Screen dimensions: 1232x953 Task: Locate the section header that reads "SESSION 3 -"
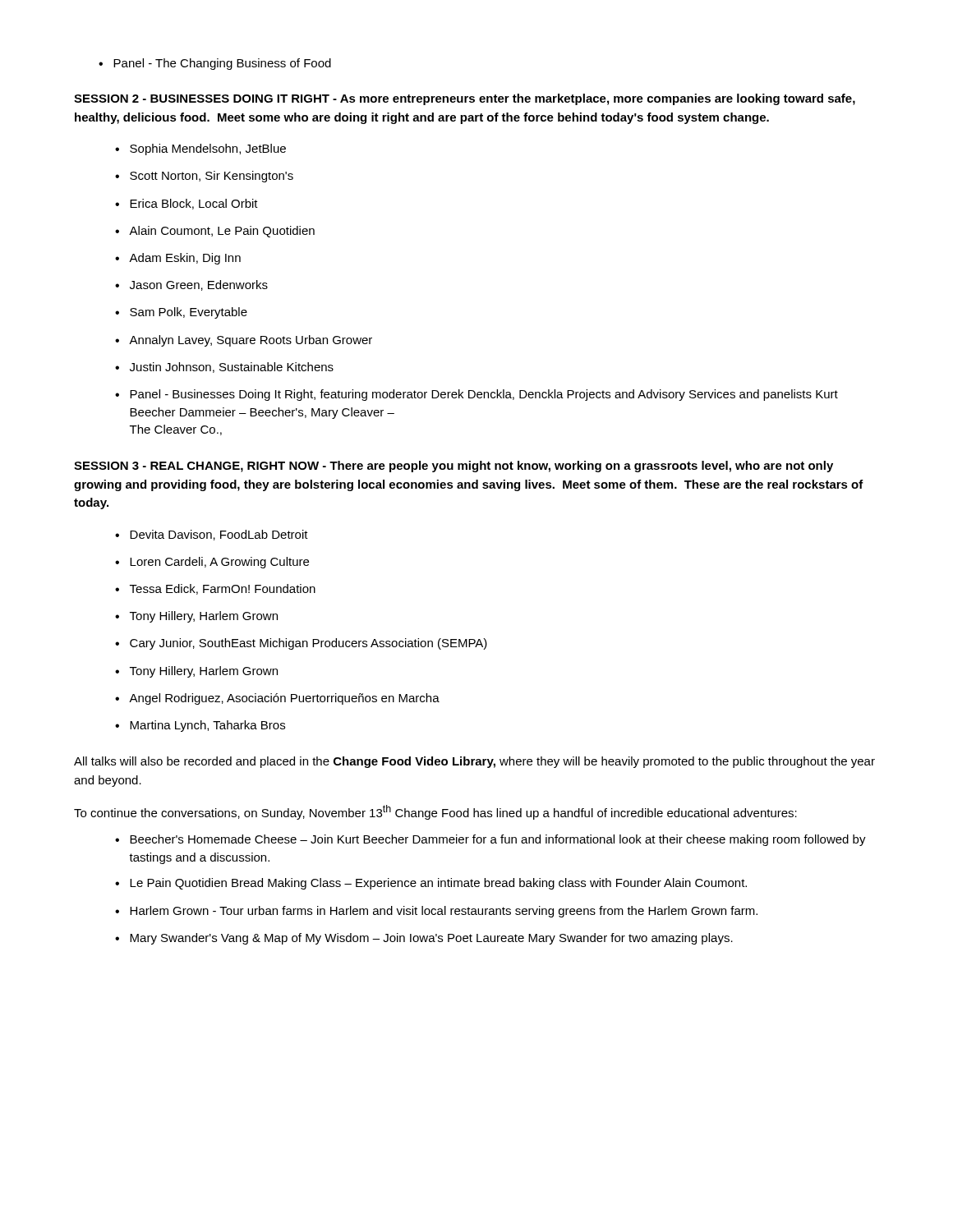468,484
